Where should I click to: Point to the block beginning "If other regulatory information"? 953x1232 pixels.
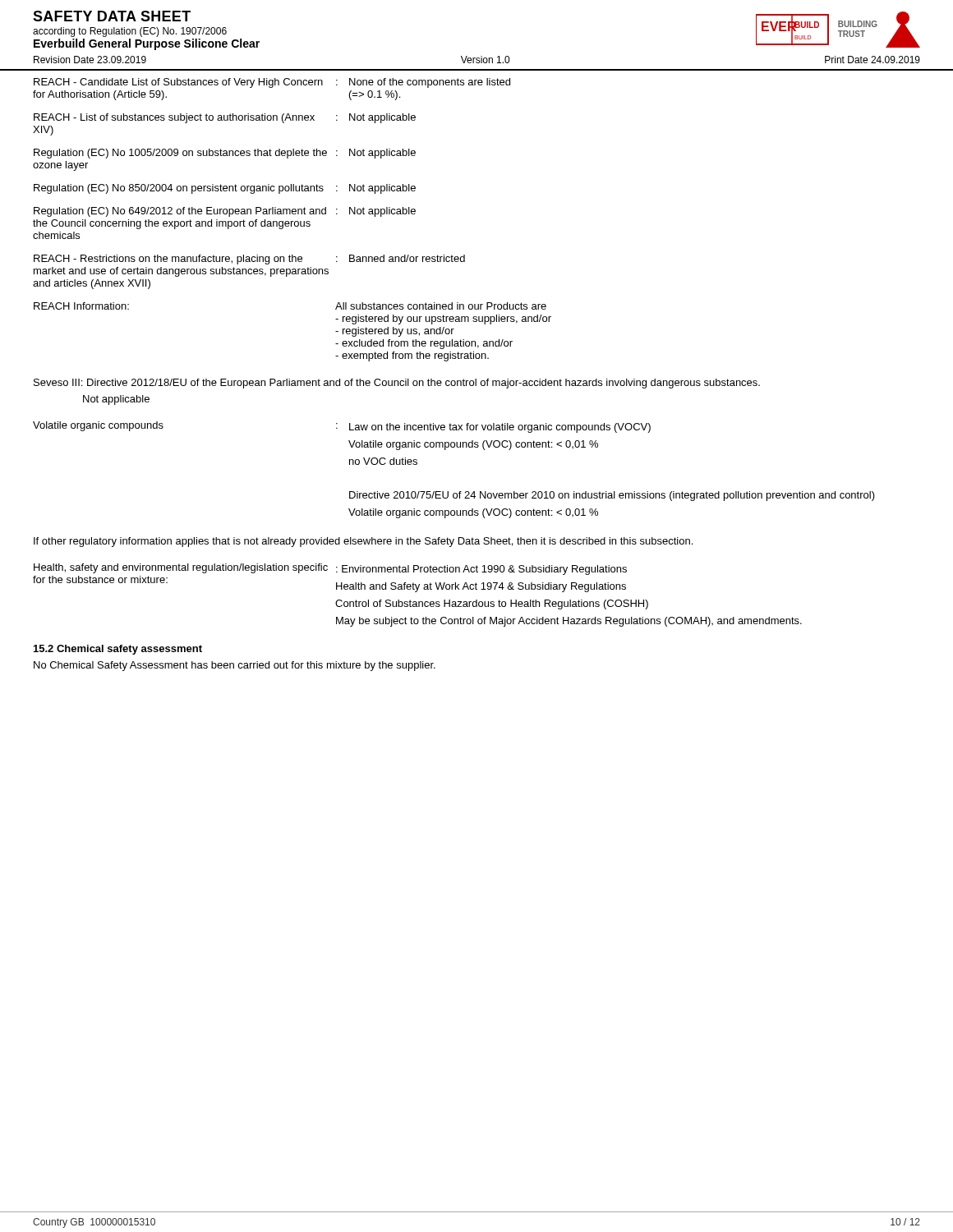click(x=363, y=541)
